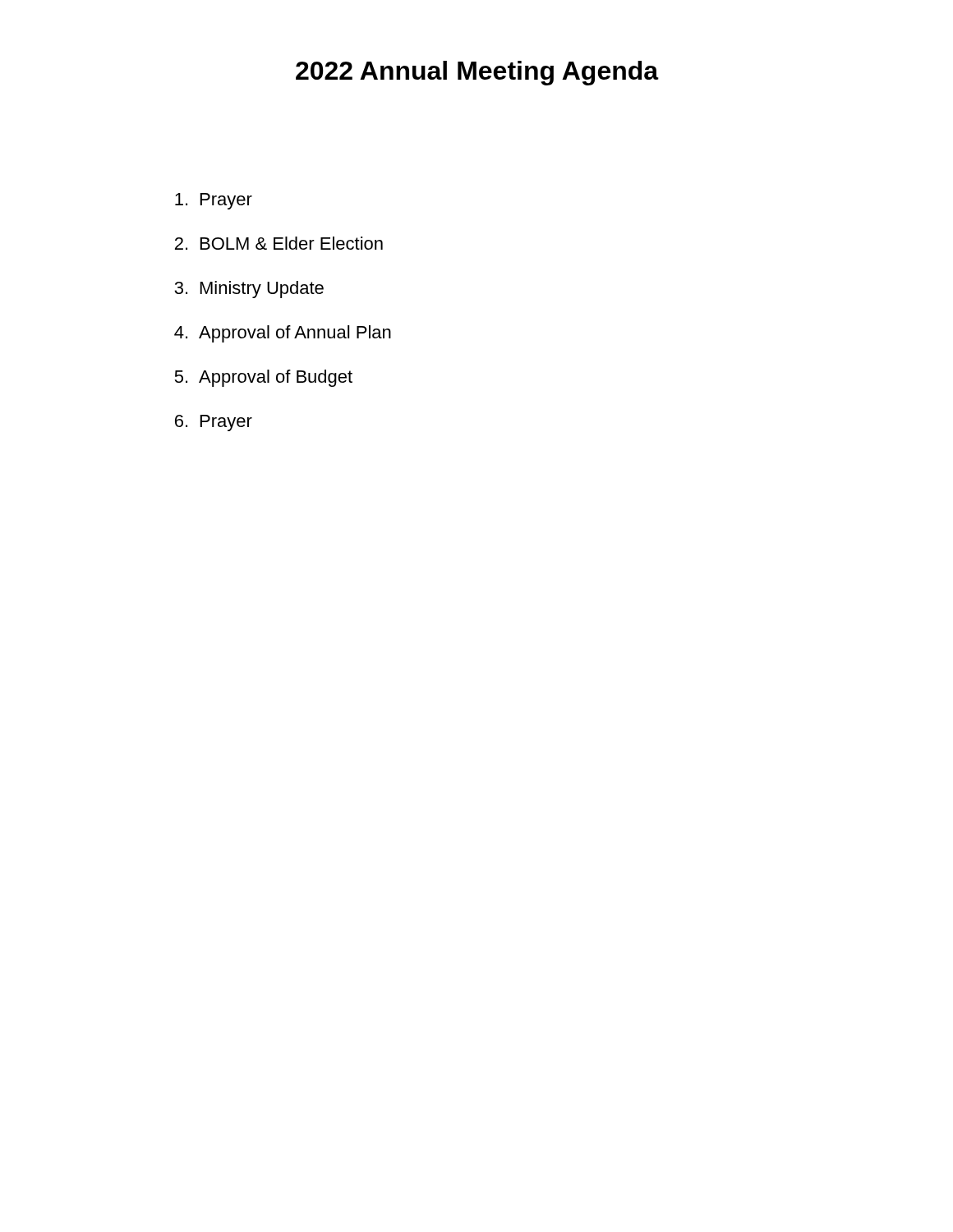The width and height of the screenshot is (953, 1232).
Task: Find the region starting "5. Approval of Budget"
Action: tap(250, 377)
